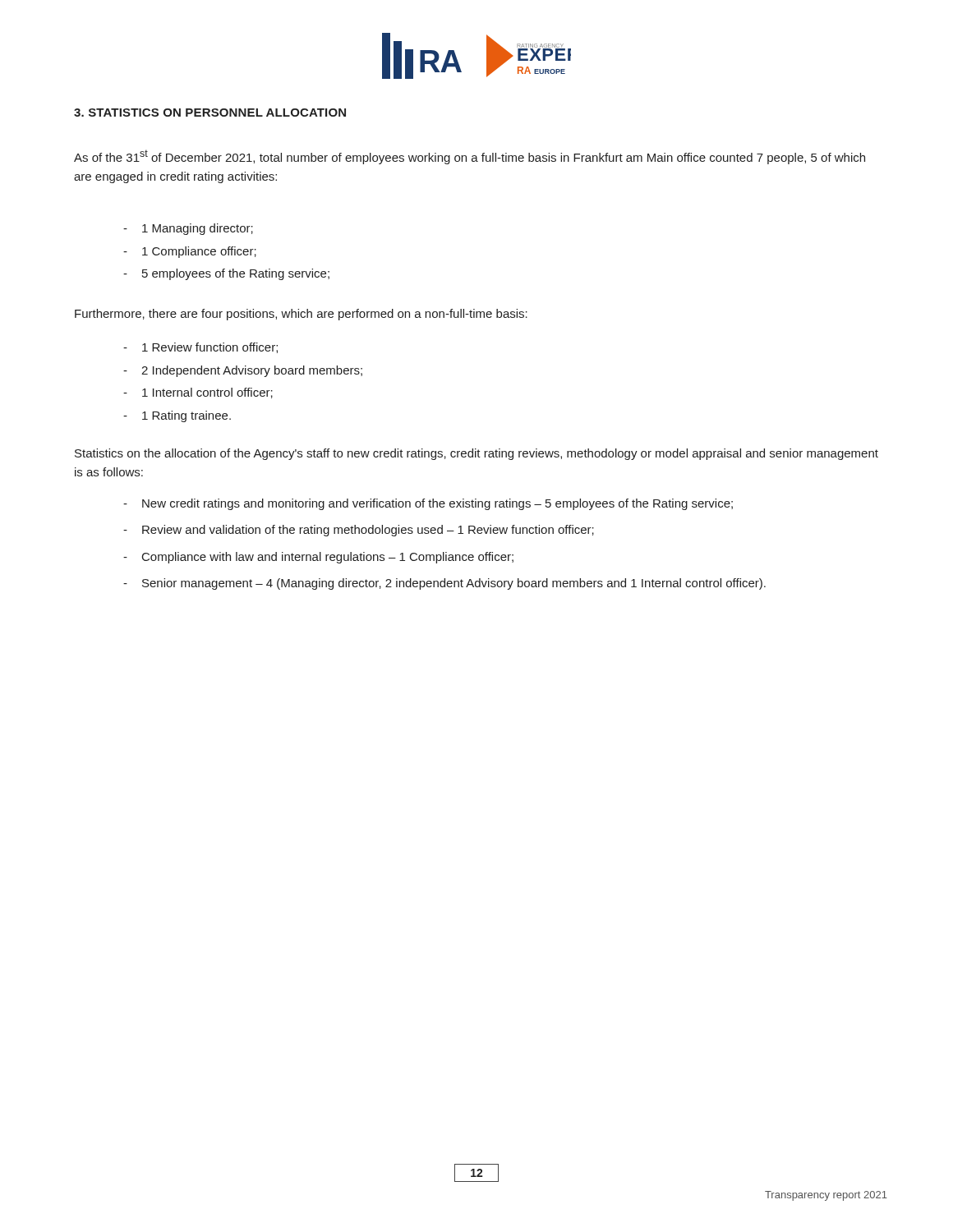
Task: Find the list item containing "-2 Independent Advisory"
Action: click(x=243, y=371)
